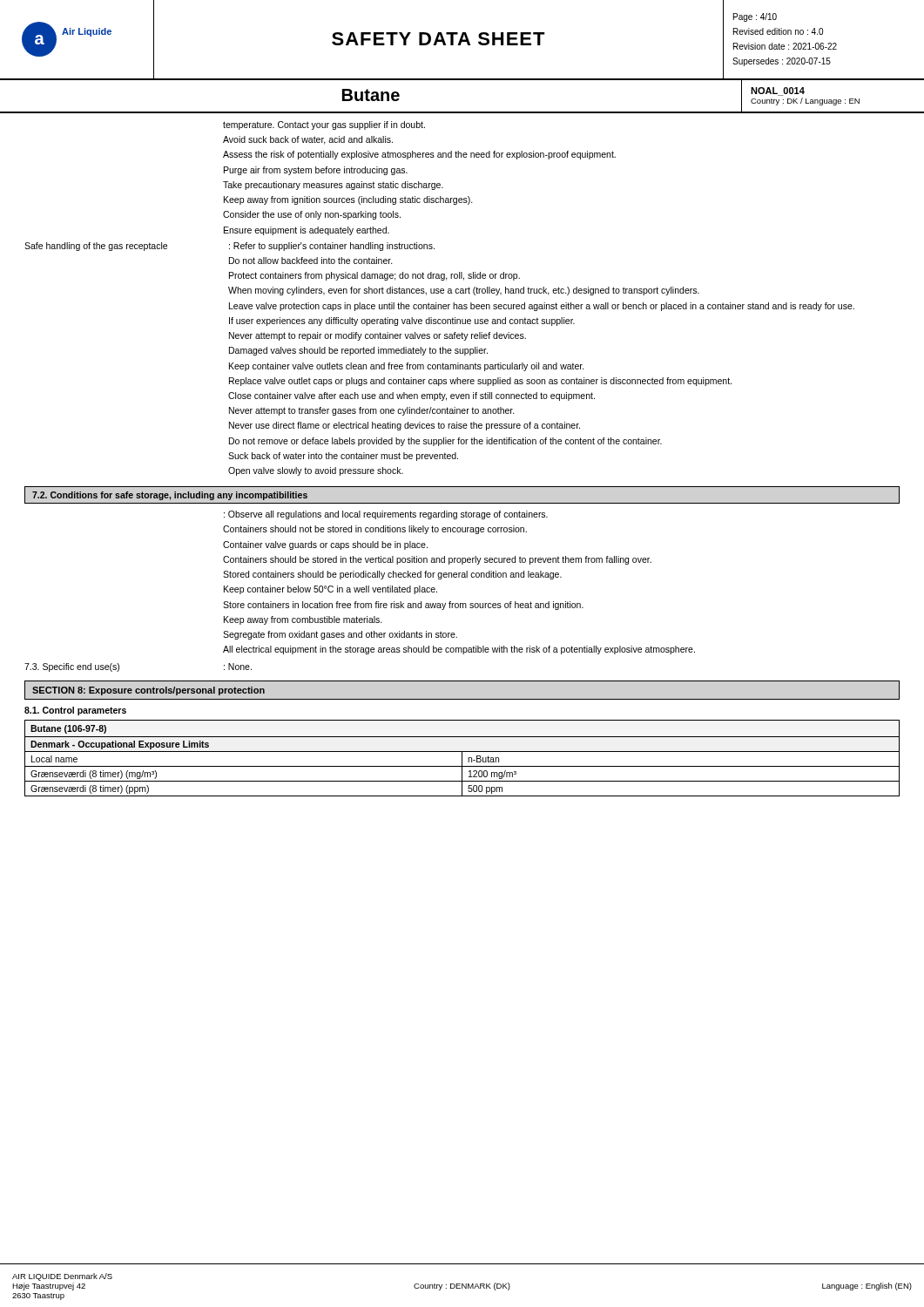
Task: Select the section header that reads "8.1. Control parameters"
Action: [75, 710]
